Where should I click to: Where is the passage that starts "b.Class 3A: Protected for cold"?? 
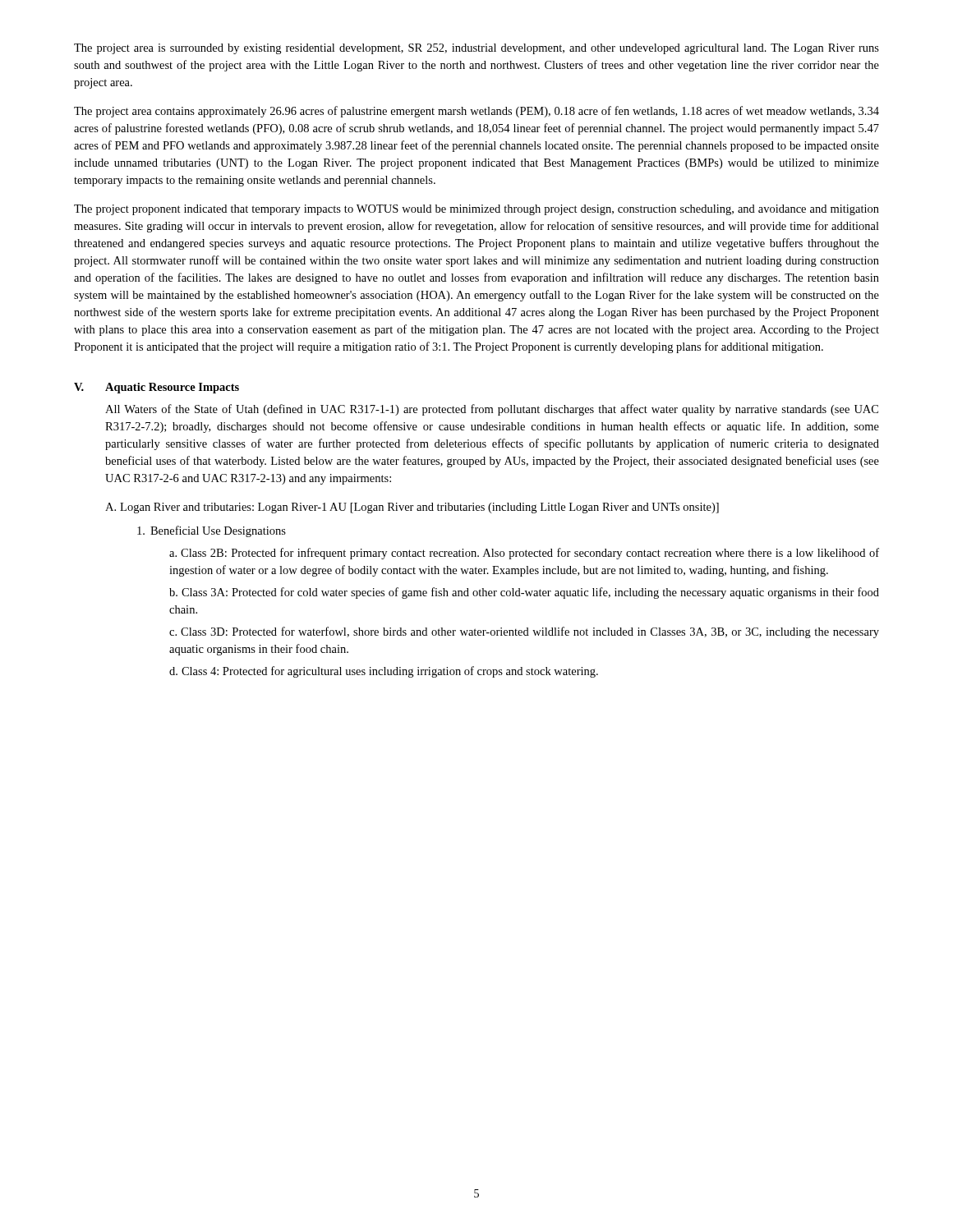(x=524, y=601)
